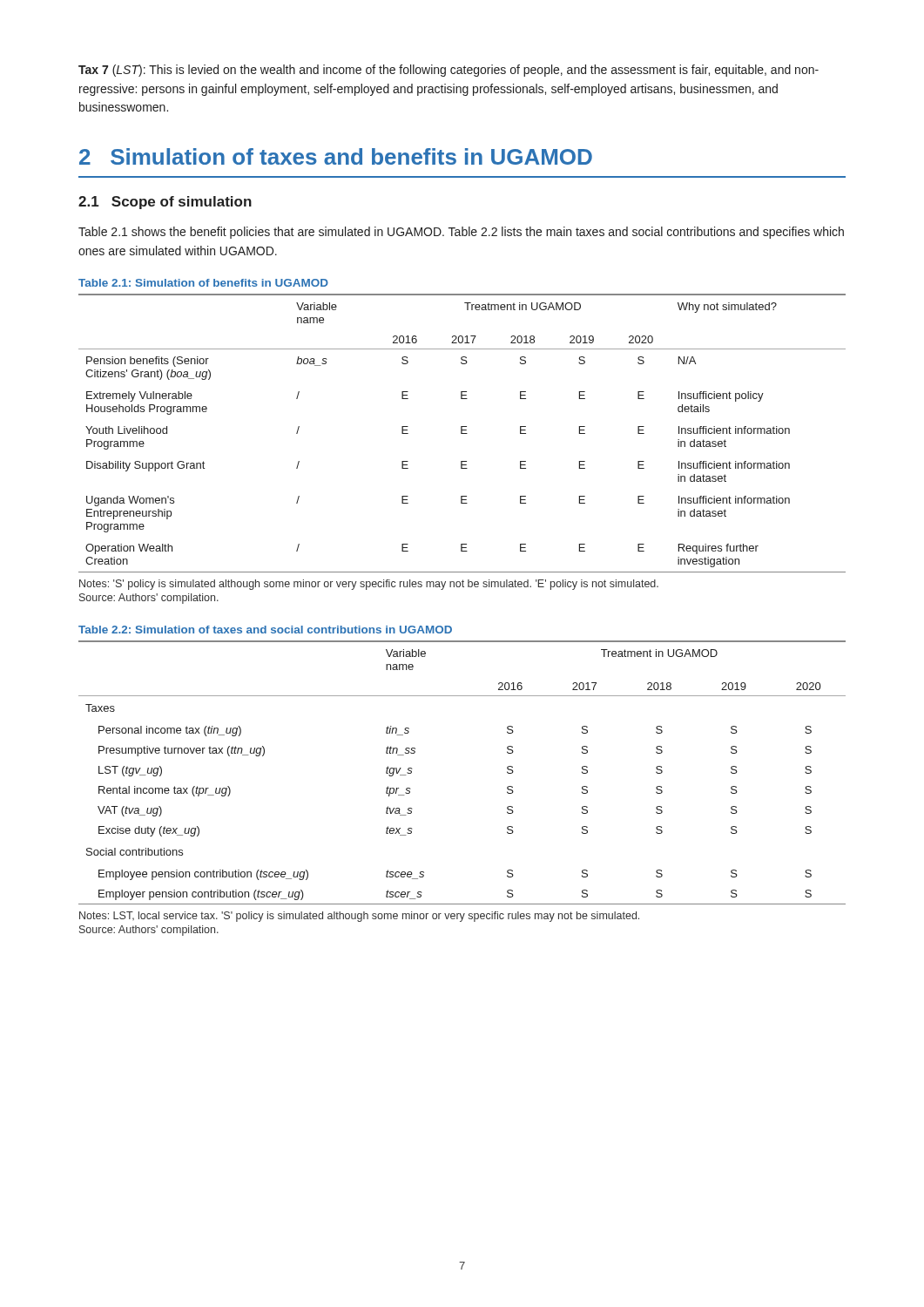Where is the caption that starts "Table 2.2: Simulation of taxes and"?
The width and height of the screenshot is (924, 1307).
[x=265, y=630]
